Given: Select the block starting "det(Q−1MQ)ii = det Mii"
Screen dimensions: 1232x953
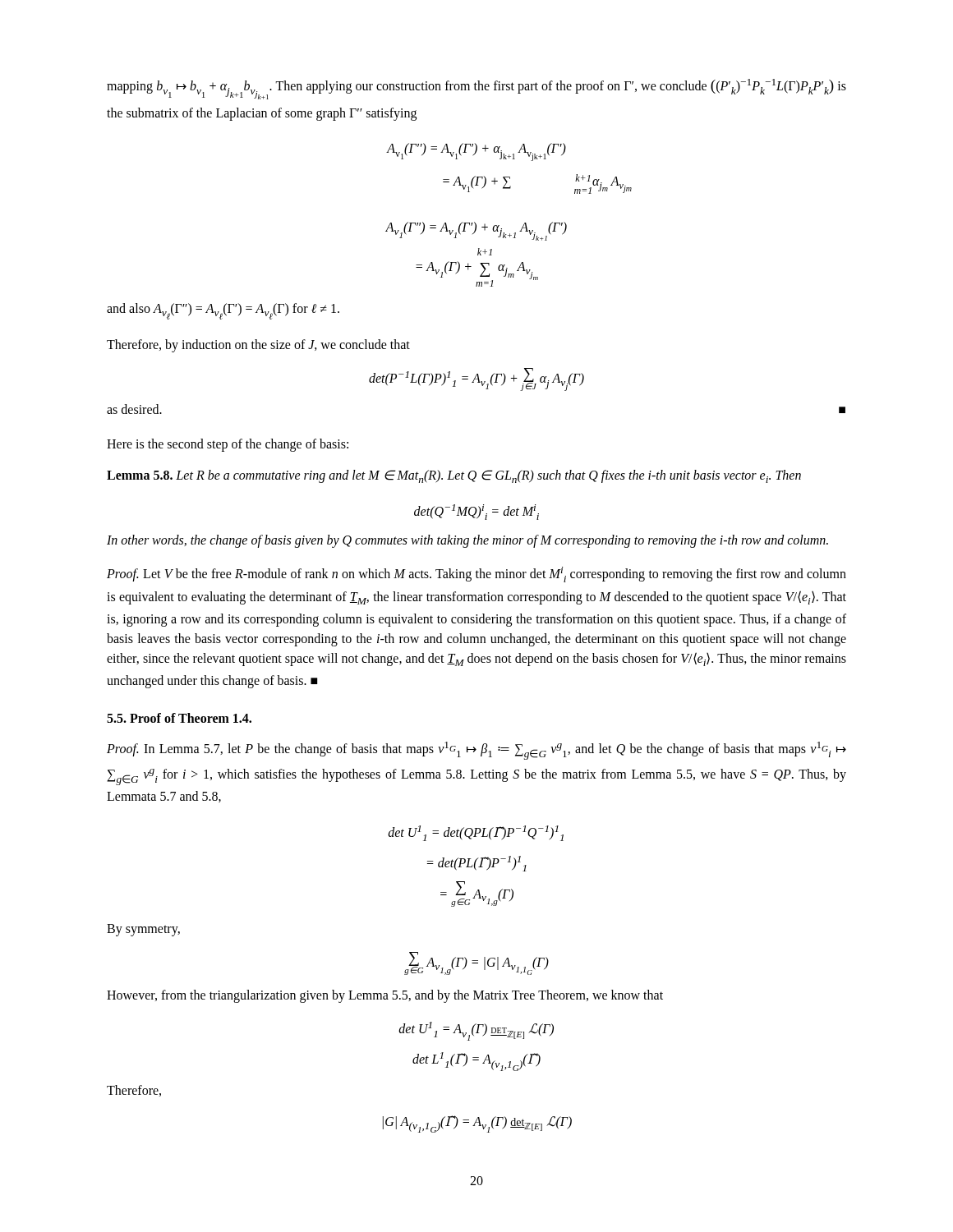Looking at the screenshot, I should tap(476, 511).
